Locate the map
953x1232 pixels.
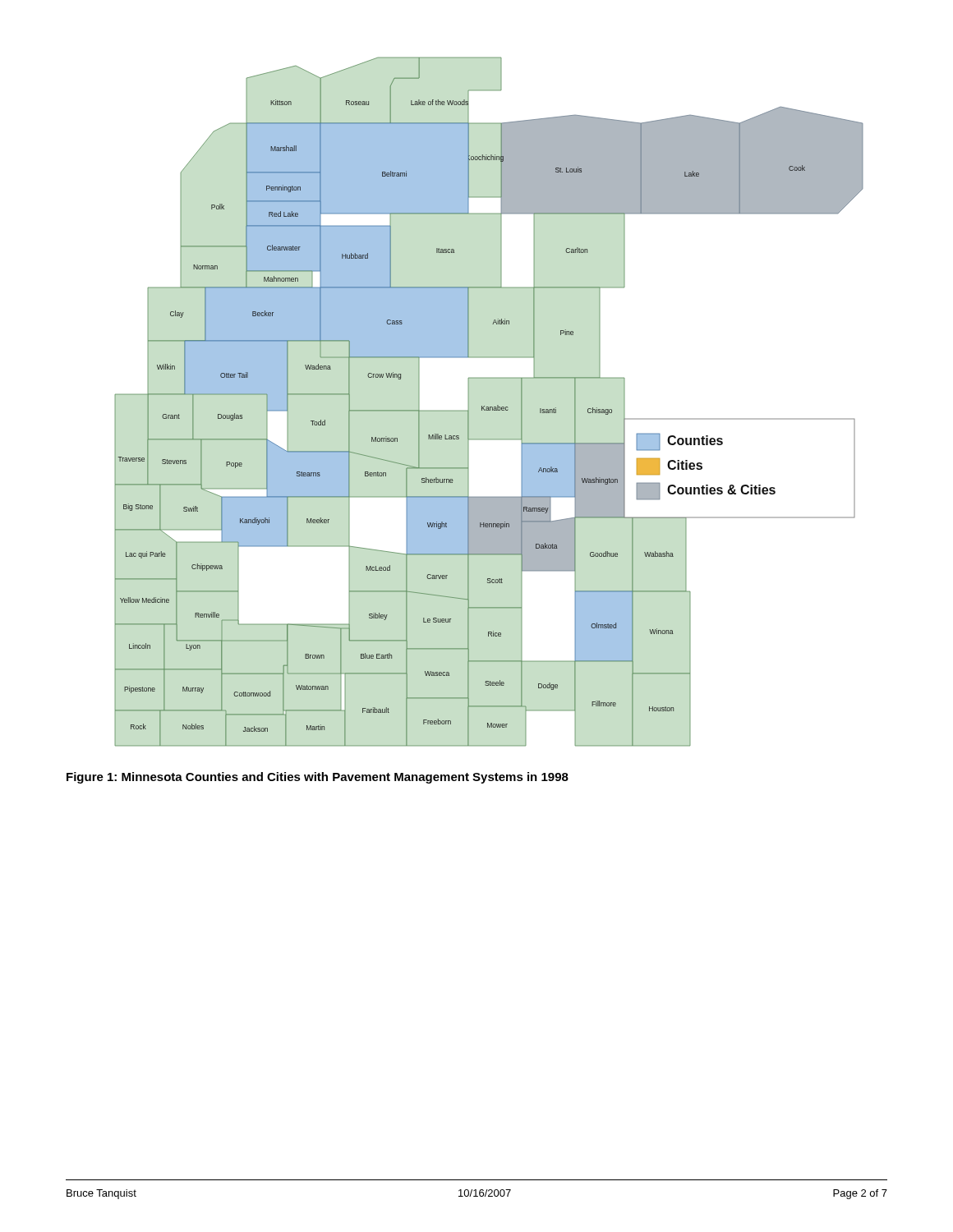tap(476, 407)
